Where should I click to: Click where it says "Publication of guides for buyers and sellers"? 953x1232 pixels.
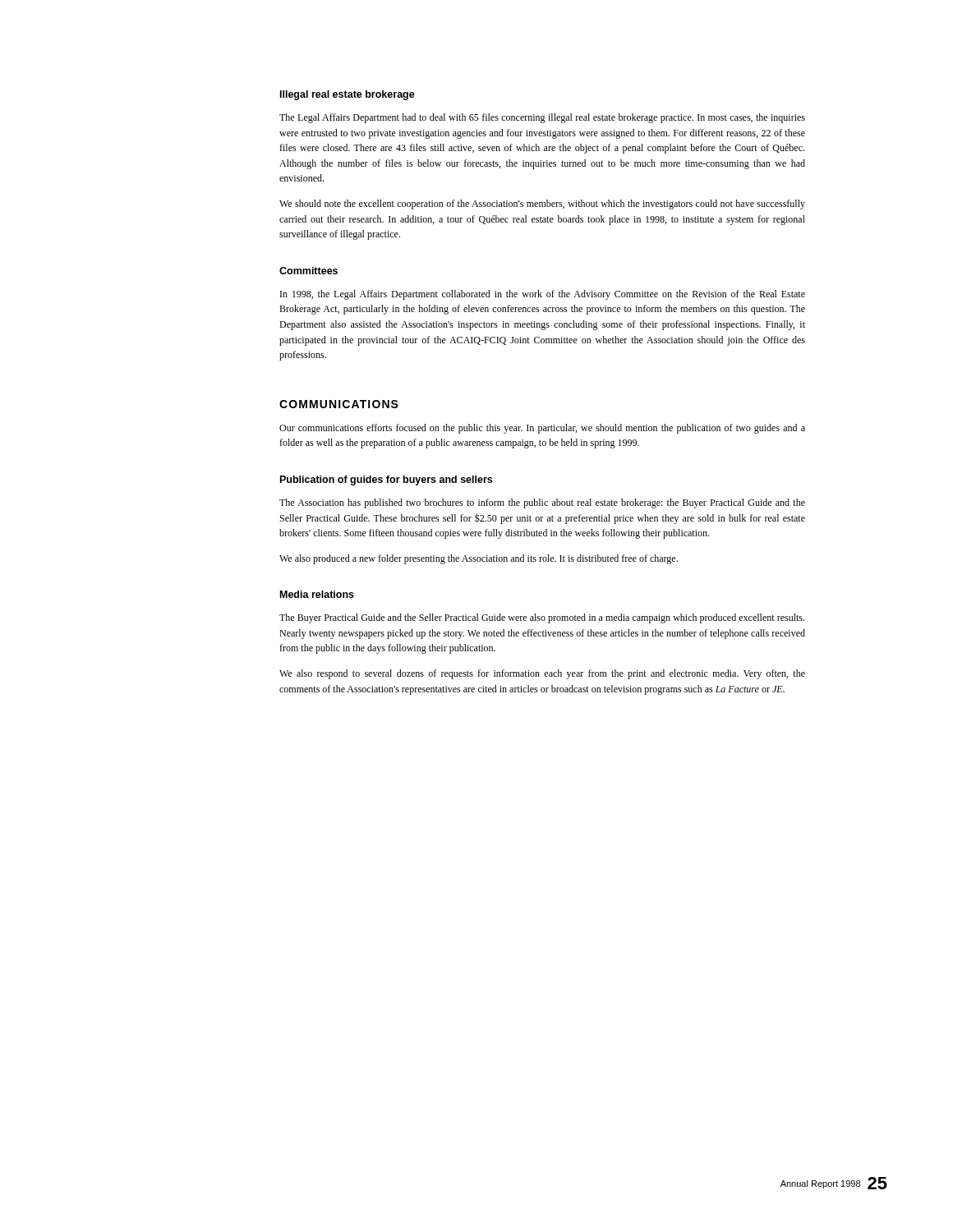(386, 480)
